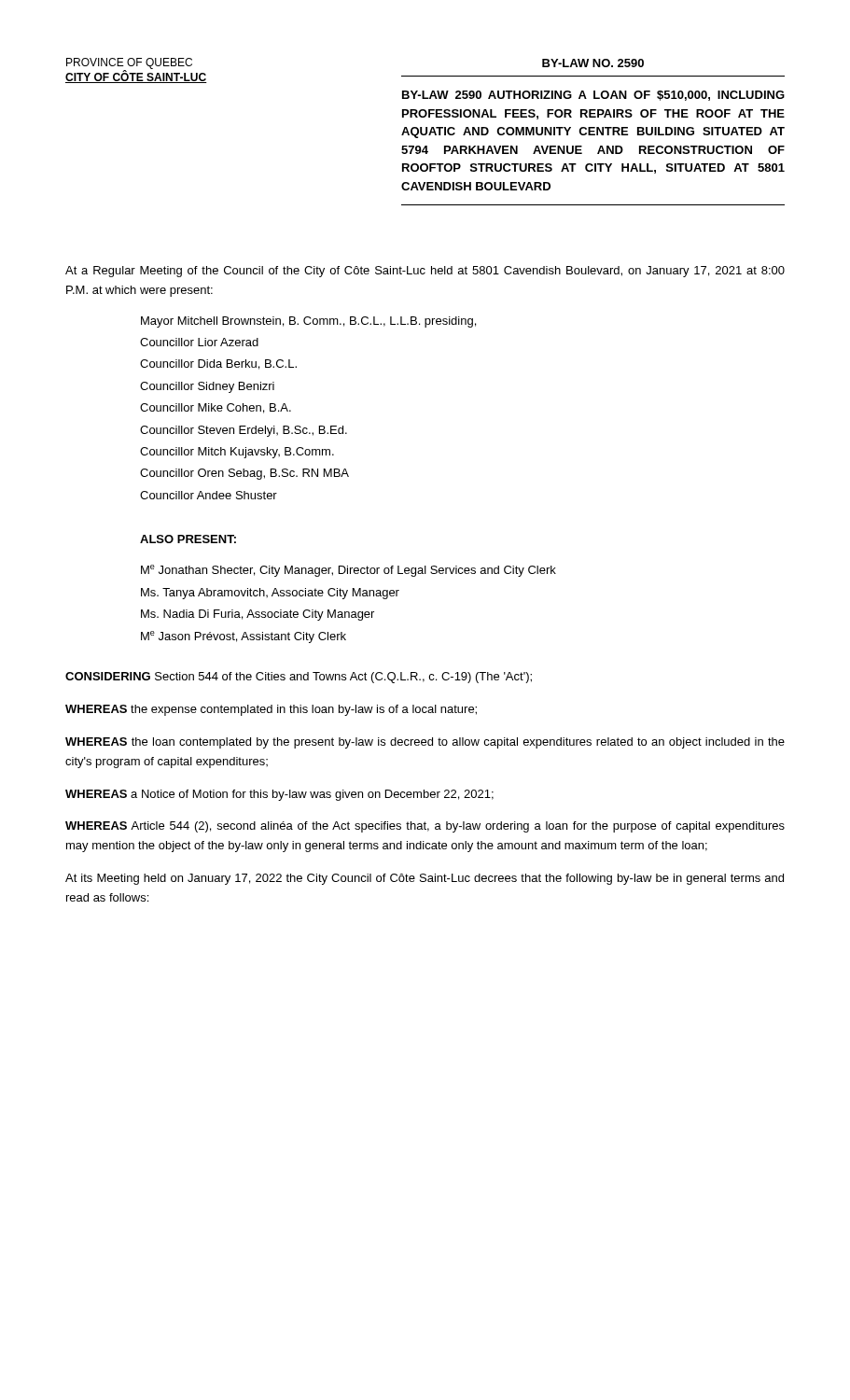Screen dimensions: 1400x850
Task: Select the section header that reads "ALSO PRESENT:"
Action: click(x=188, y=539)
